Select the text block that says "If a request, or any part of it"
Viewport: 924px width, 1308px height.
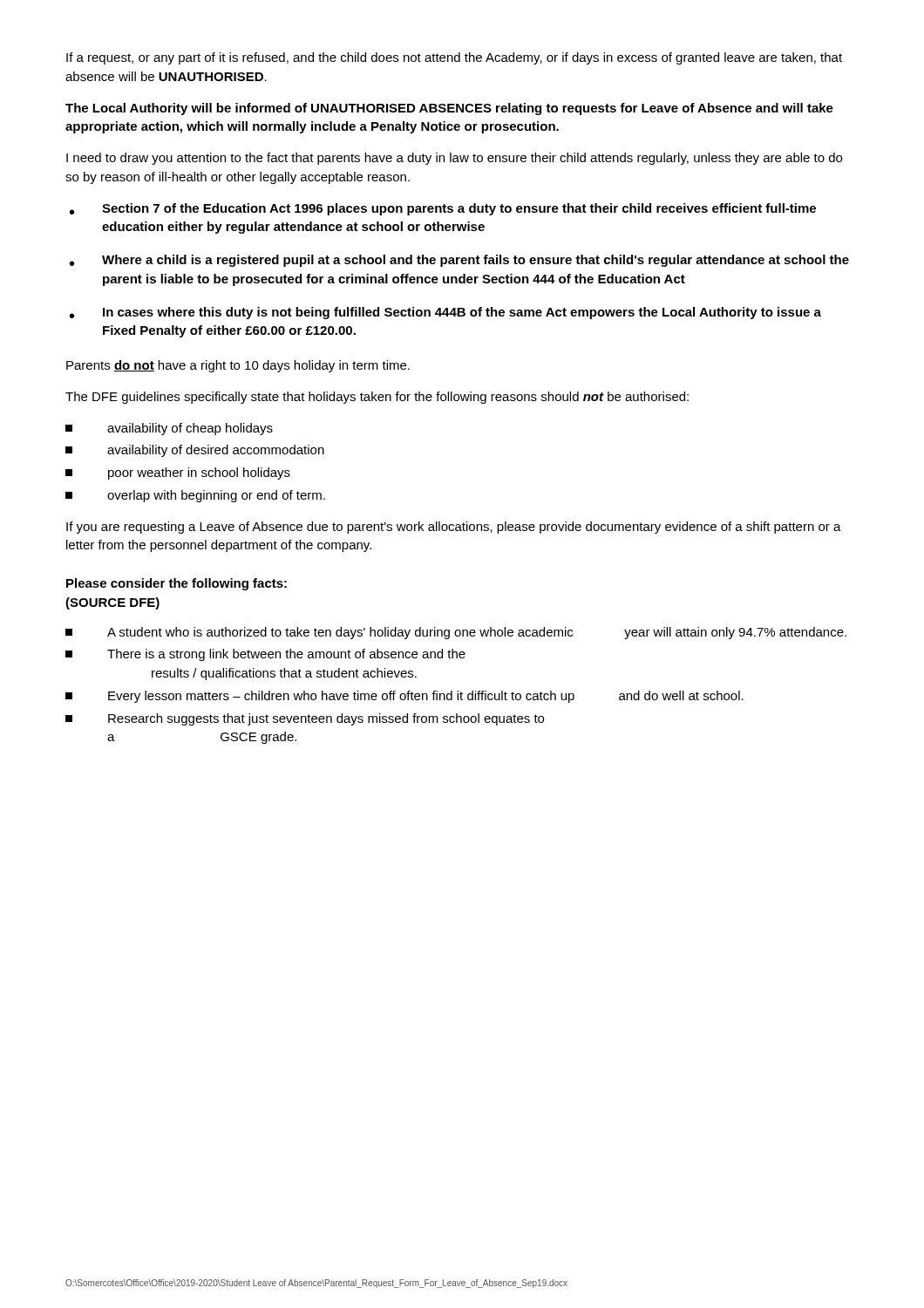[x=454, y=67]
